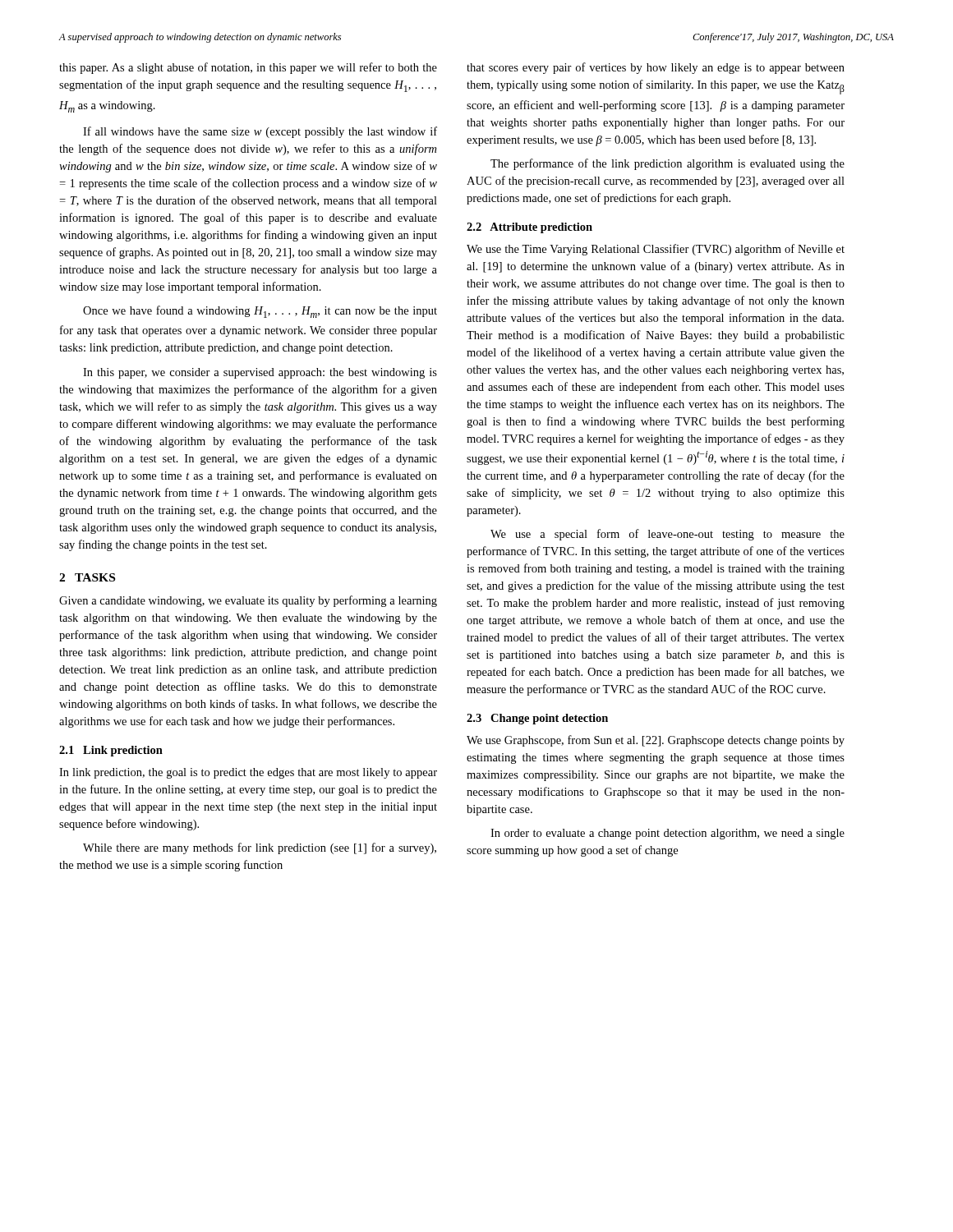Click on the text block that says "While there are many"
953x1232 pixels.
[x=248, y=857]
